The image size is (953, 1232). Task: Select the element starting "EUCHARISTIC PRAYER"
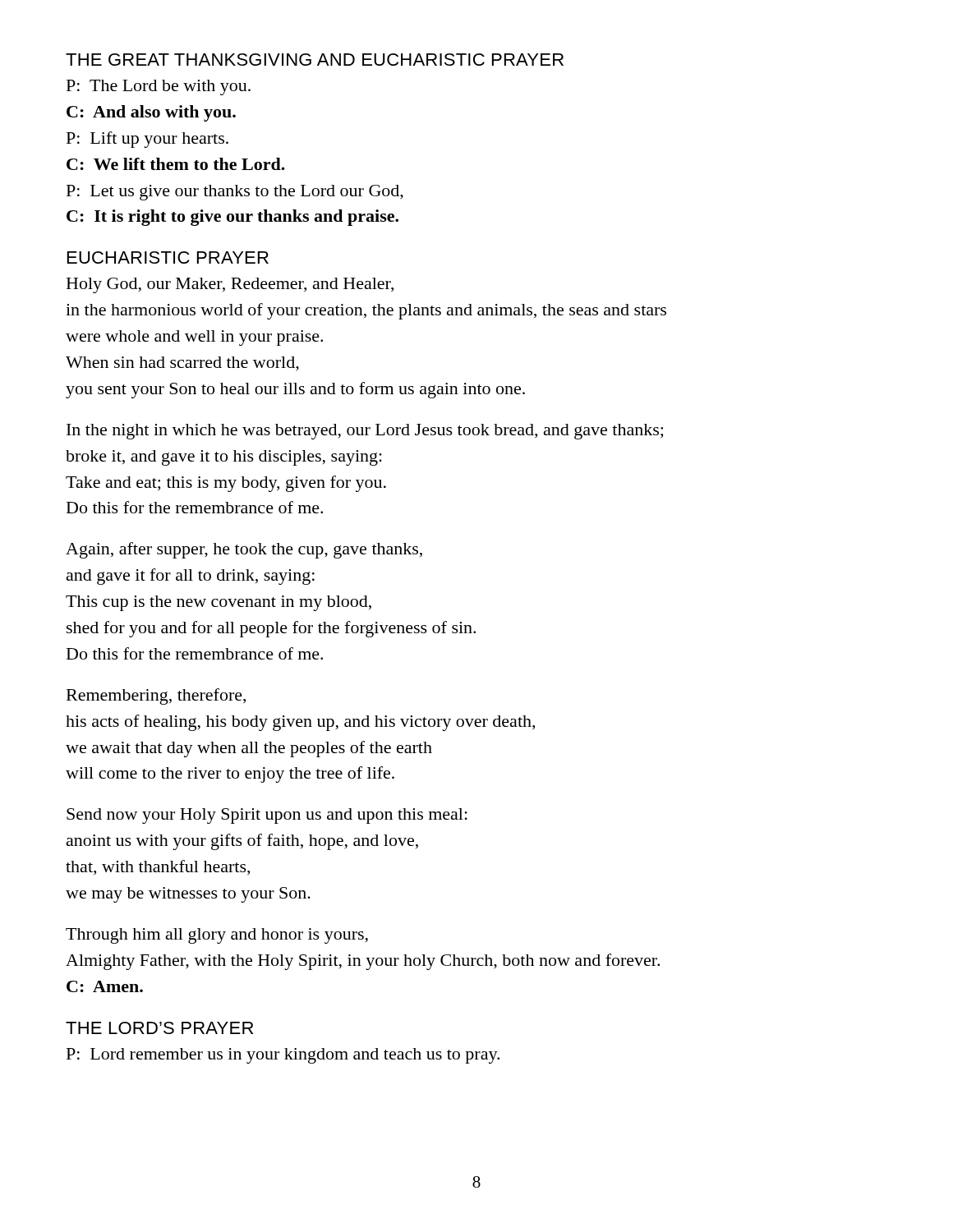pos(168,258)
